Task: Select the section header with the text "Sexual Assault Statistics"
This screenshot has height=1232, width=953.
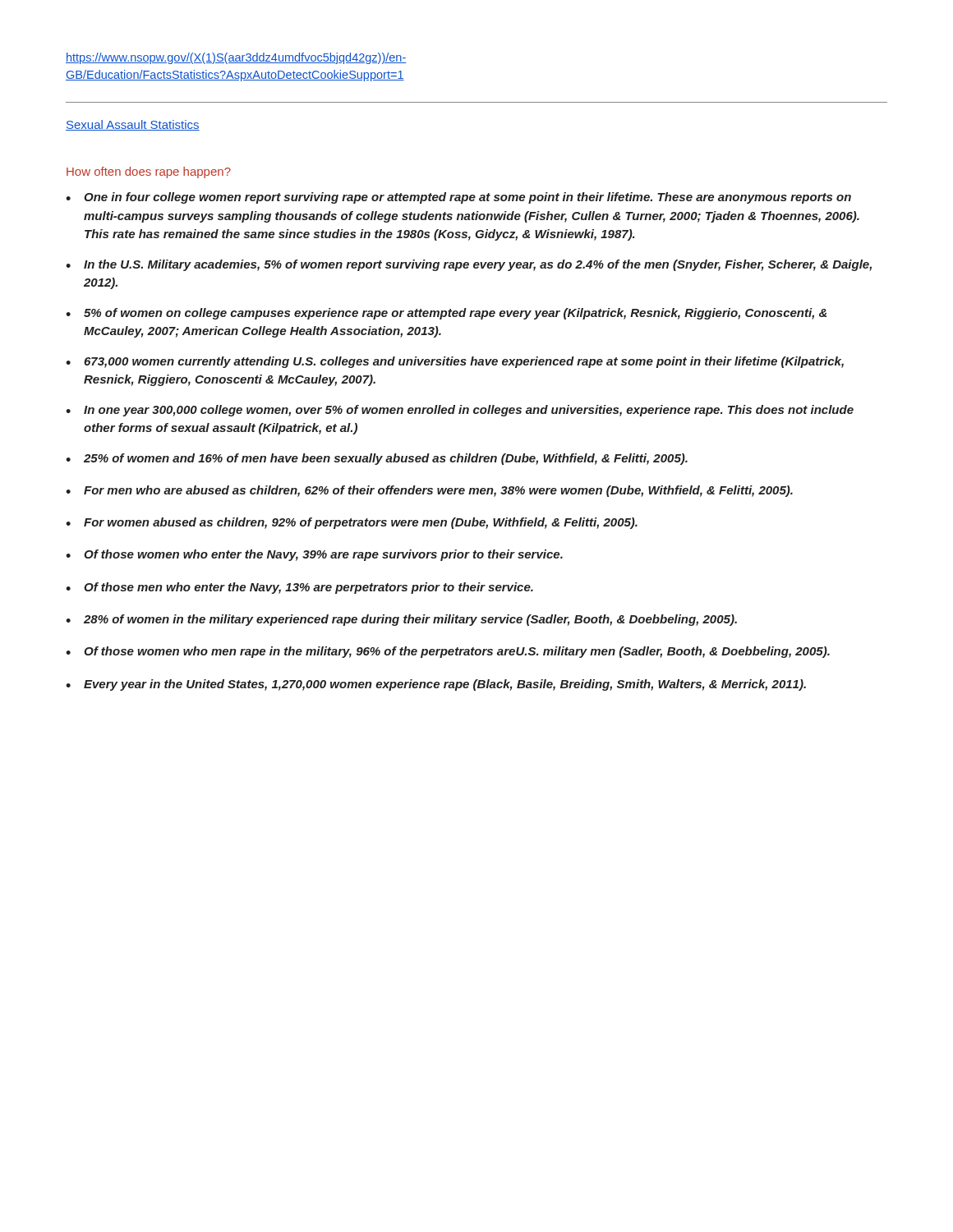Action: 133,124
